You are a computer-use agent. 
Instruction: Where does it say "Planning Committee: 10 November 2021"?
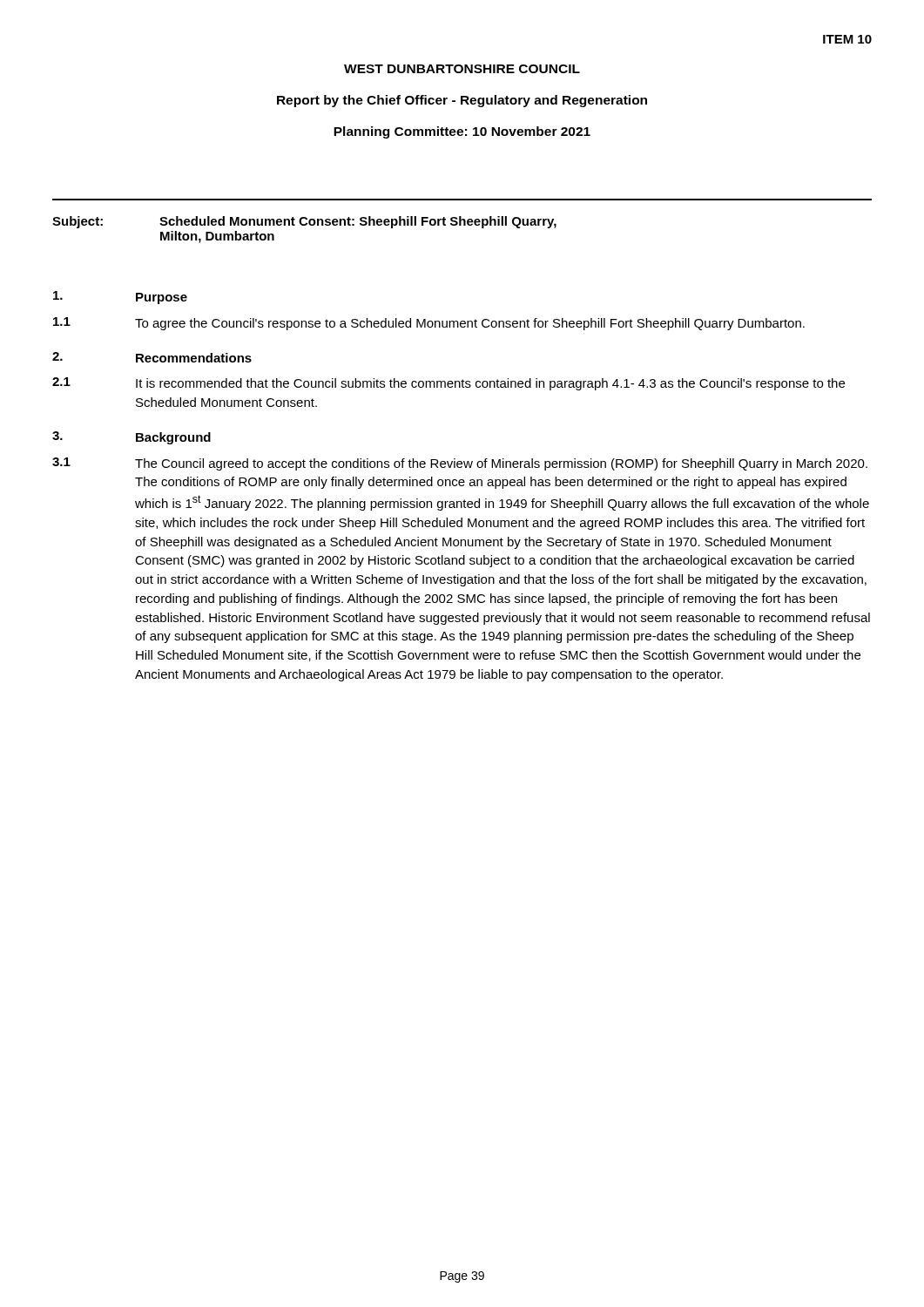(x=462, y=131)
